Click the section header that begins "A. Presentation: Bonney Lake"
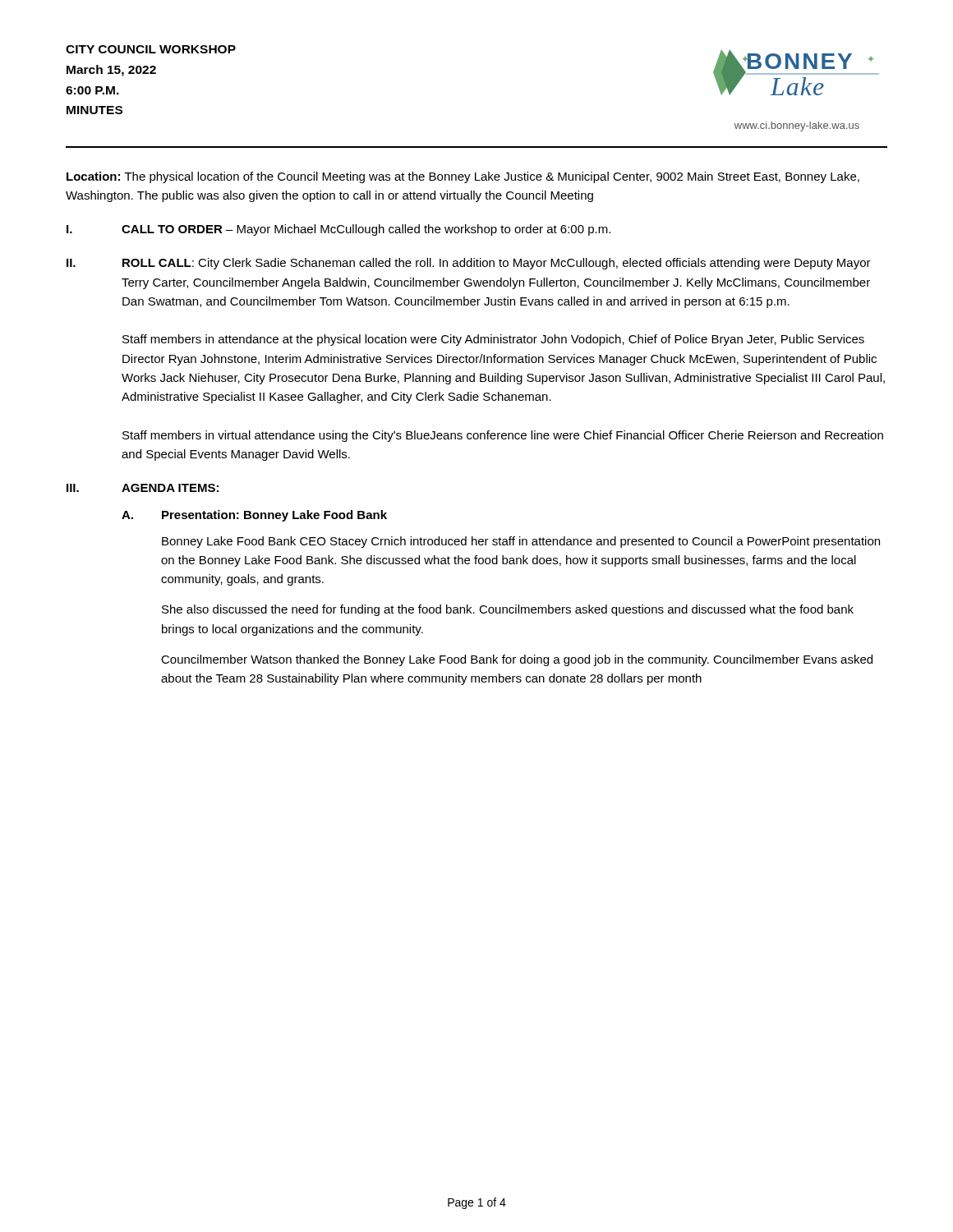Screen dimensions: 1232x953 click(254, 516)
